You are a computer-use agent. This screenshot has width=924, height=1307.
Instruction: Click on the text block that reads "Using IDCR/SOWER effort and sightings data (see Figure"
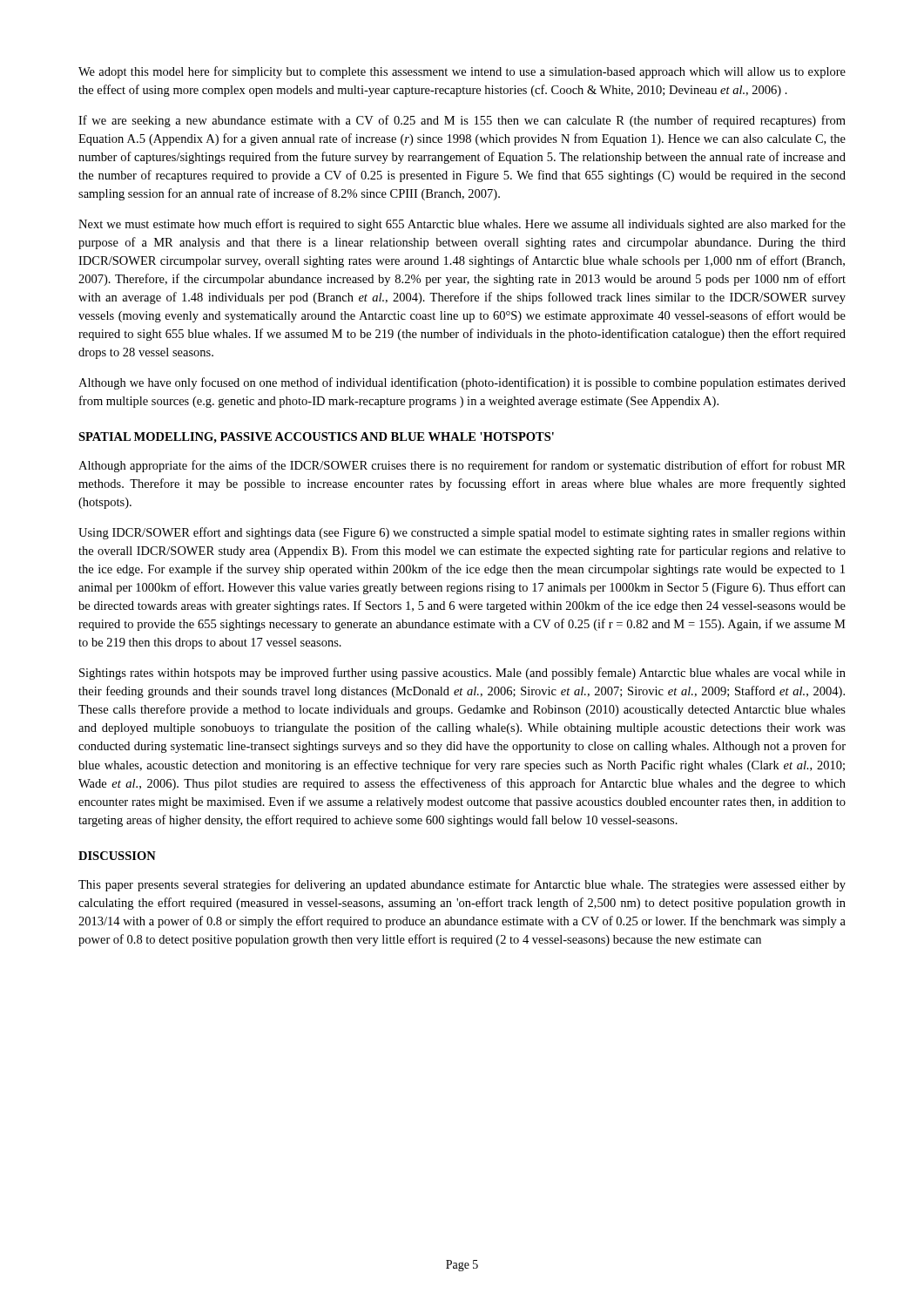pos(462,588)
